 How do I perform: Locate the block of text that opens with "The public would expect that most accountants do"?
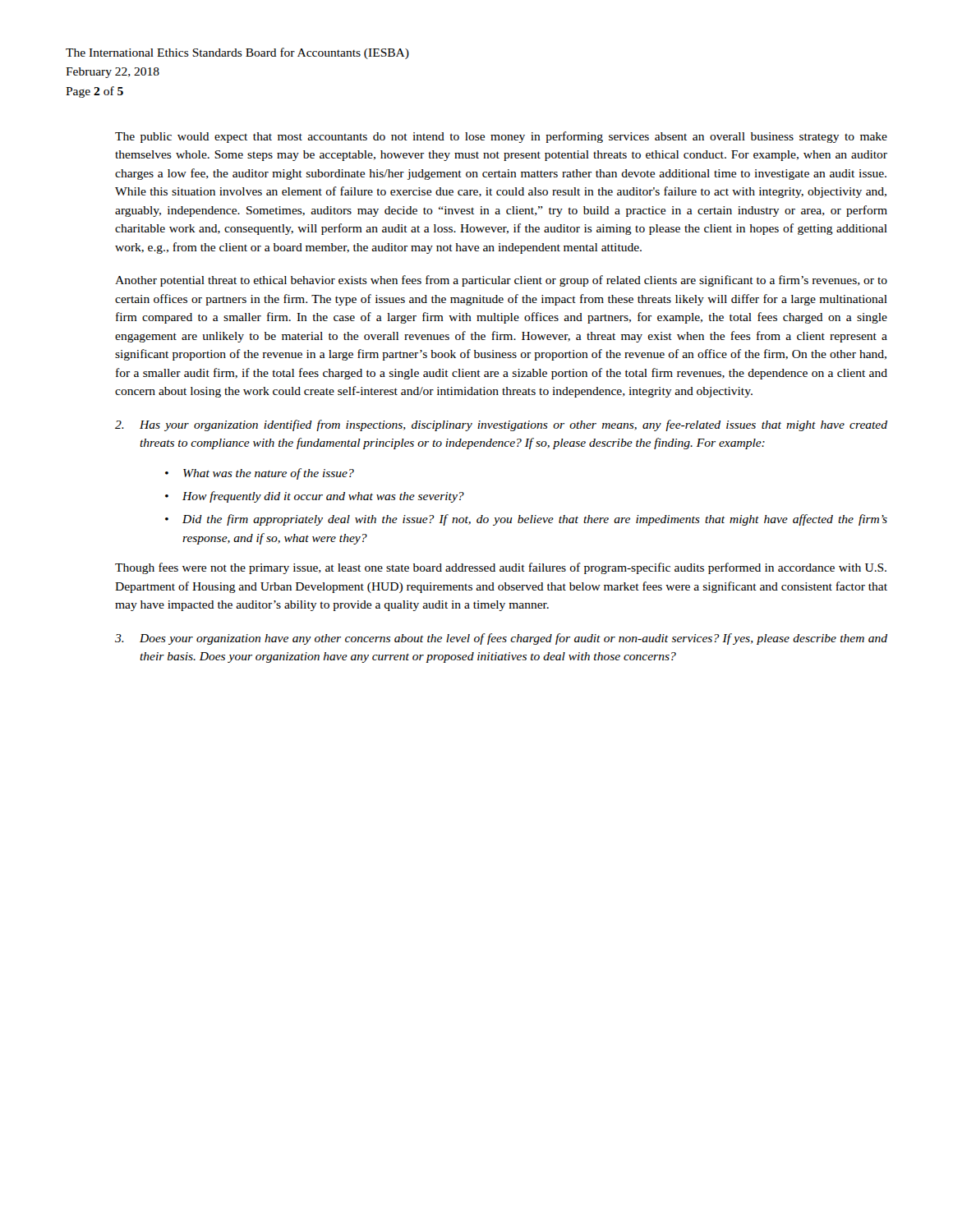pyautogui.click(x=501, y=191)
